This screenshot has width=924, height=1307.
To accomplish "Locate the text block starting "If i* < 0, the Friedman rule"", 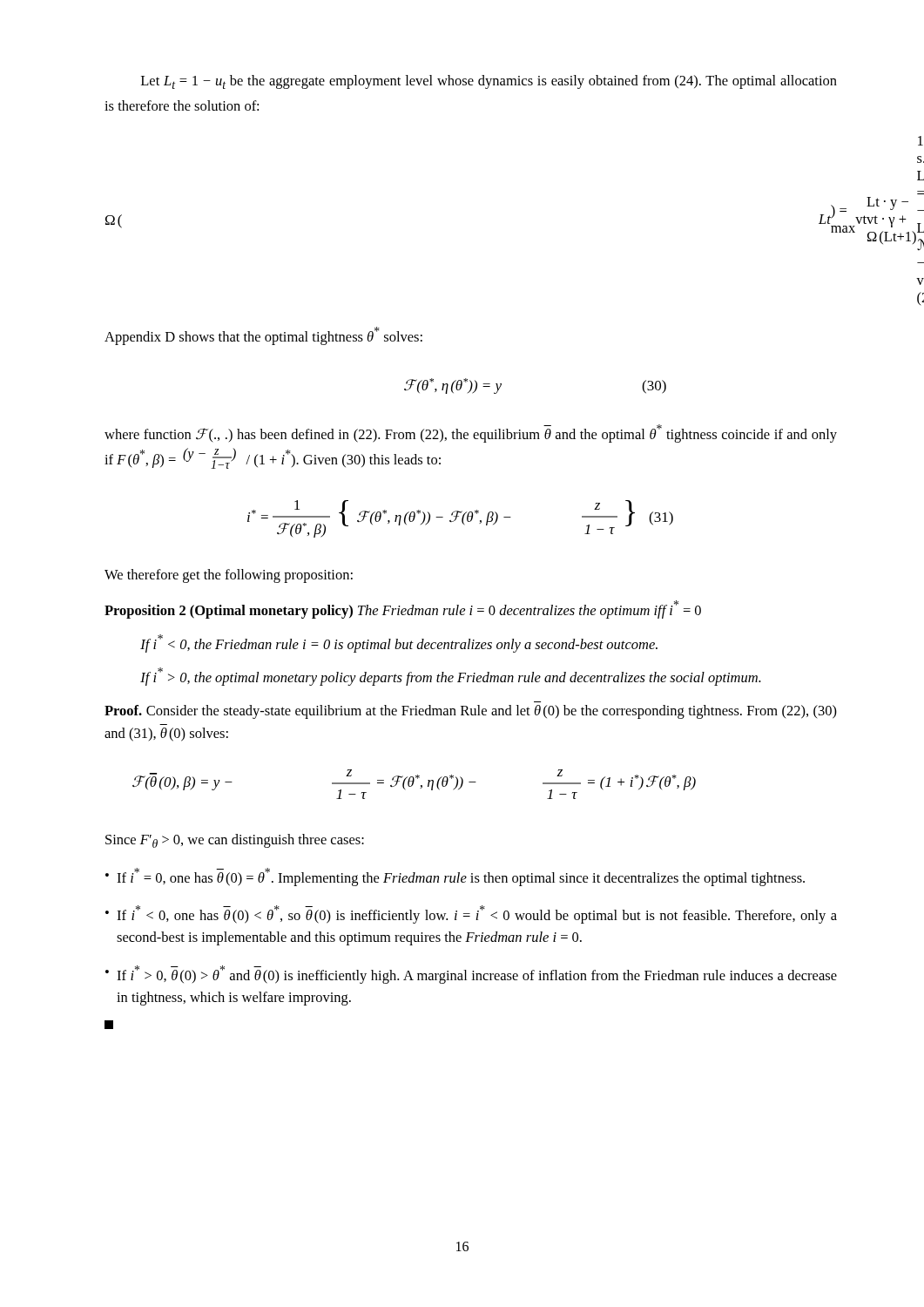I will [x=489, y=643].
